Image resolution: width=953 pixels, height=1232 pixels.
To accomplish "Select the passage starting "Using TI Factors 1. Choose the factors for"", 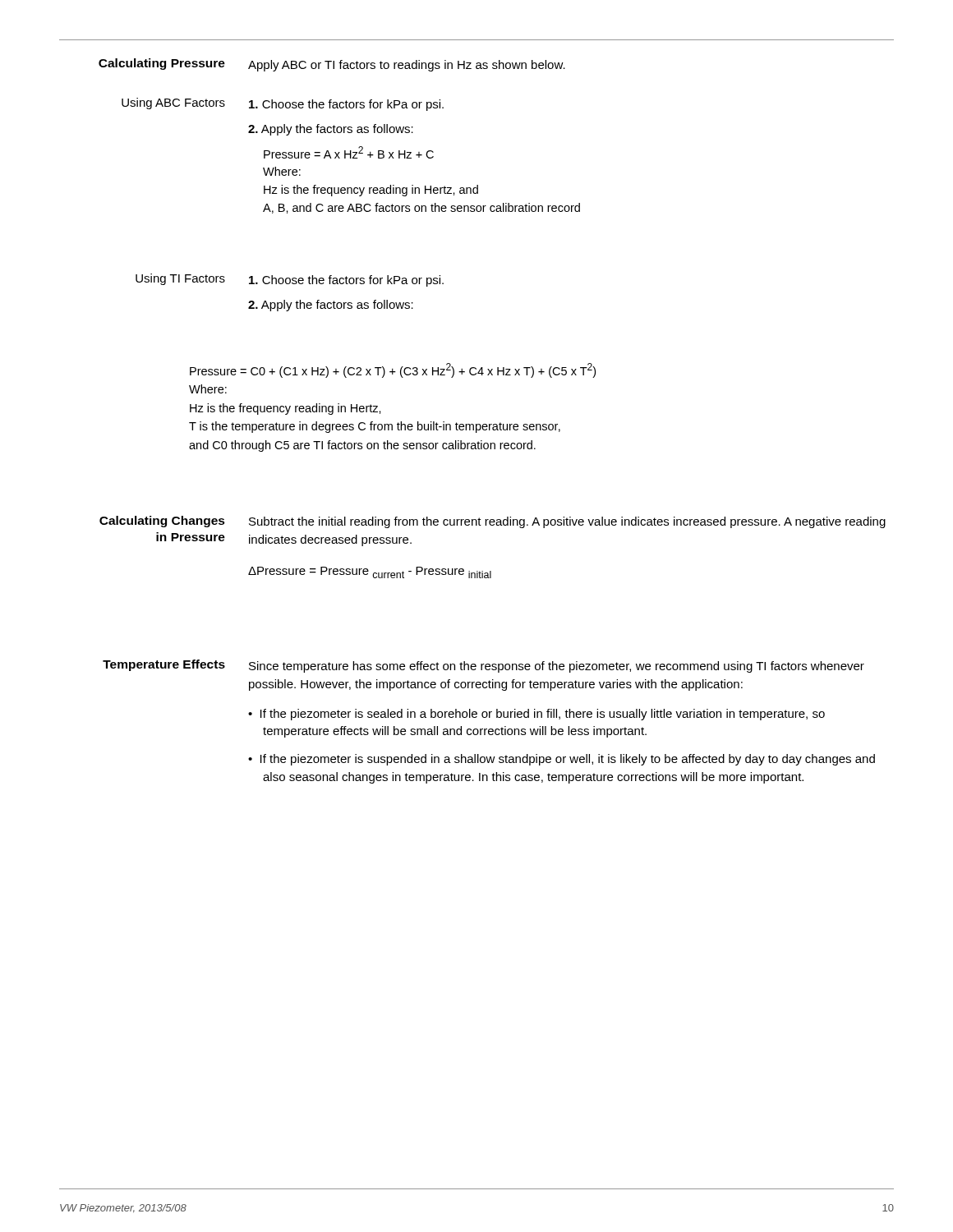I will point(290,280).
